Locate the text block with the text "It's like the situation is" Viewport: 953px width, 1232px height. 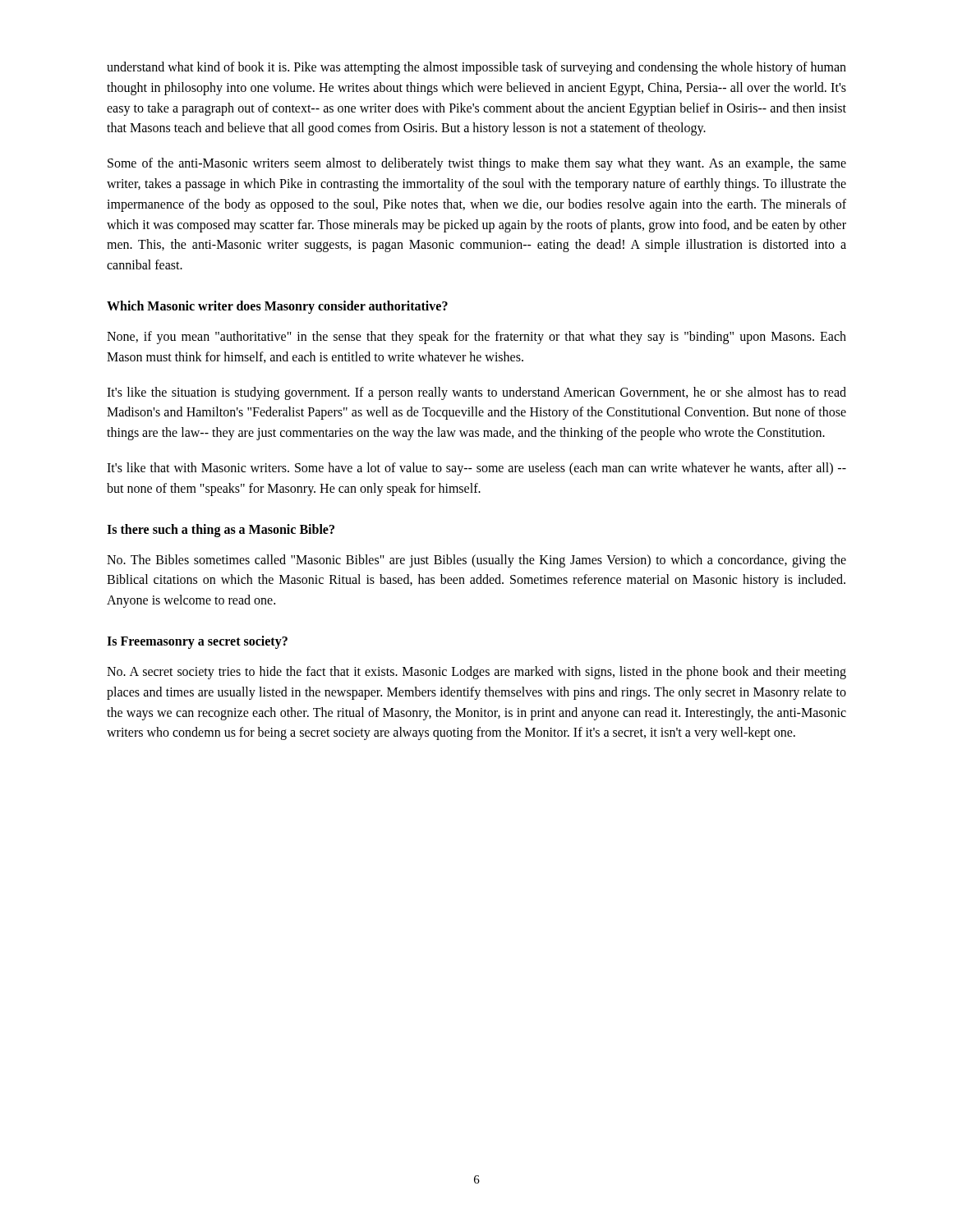click(x=476, y=412)
